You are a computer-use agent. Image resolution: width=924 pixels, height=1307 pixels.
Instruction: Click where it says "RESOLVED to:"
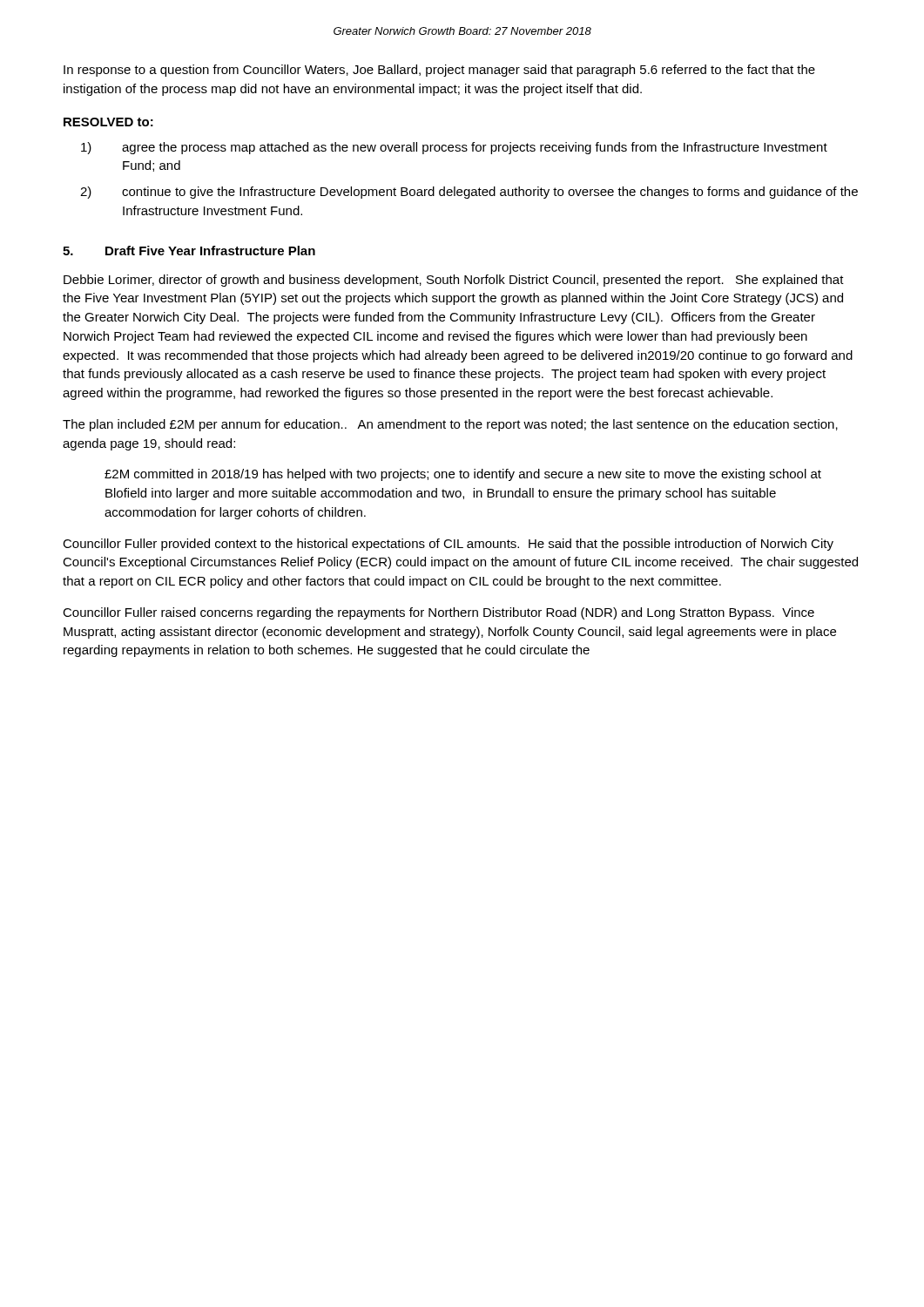click(108, 121)
